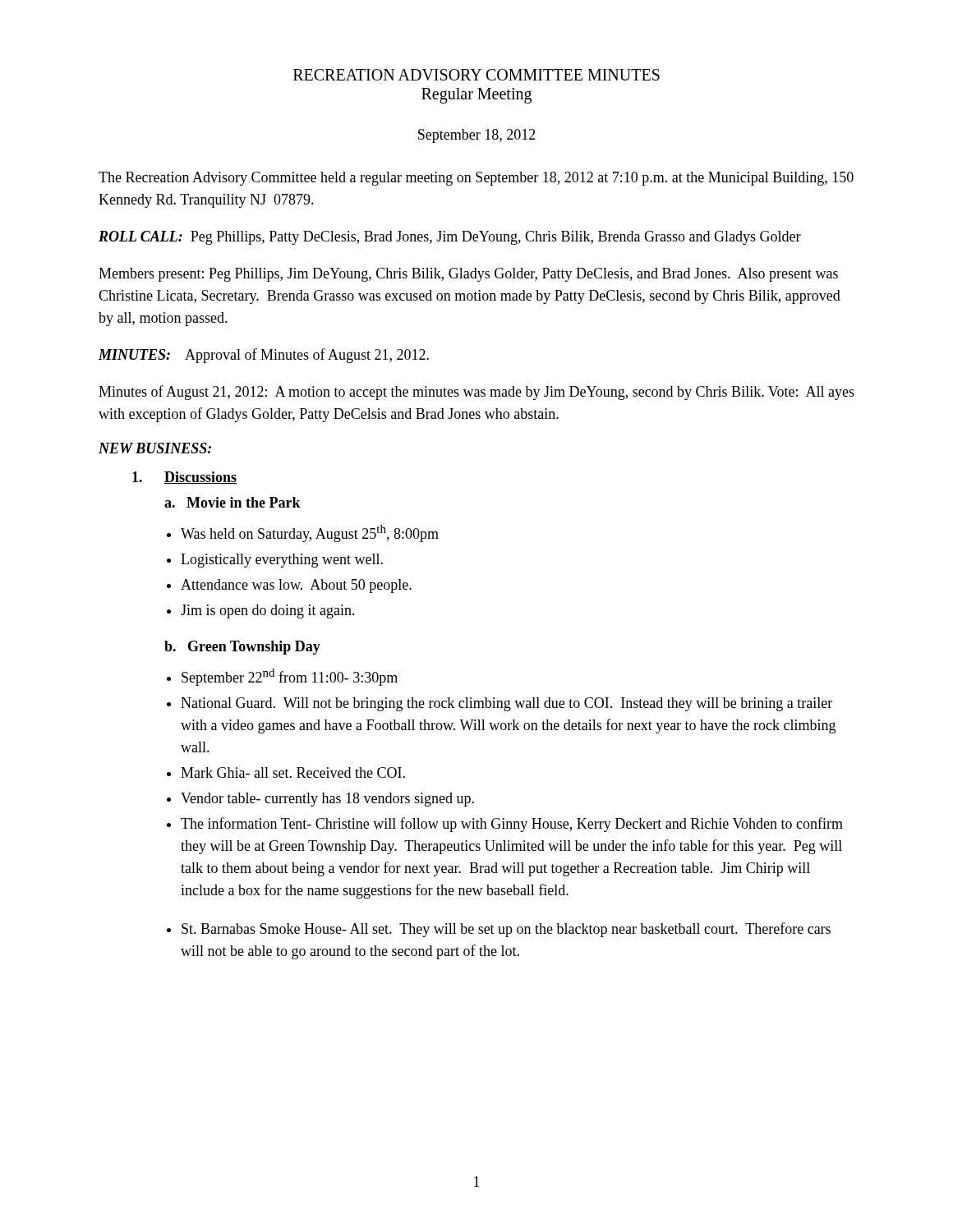Click where it says "NEW BUSINESS:"

(x=155, y=448)
